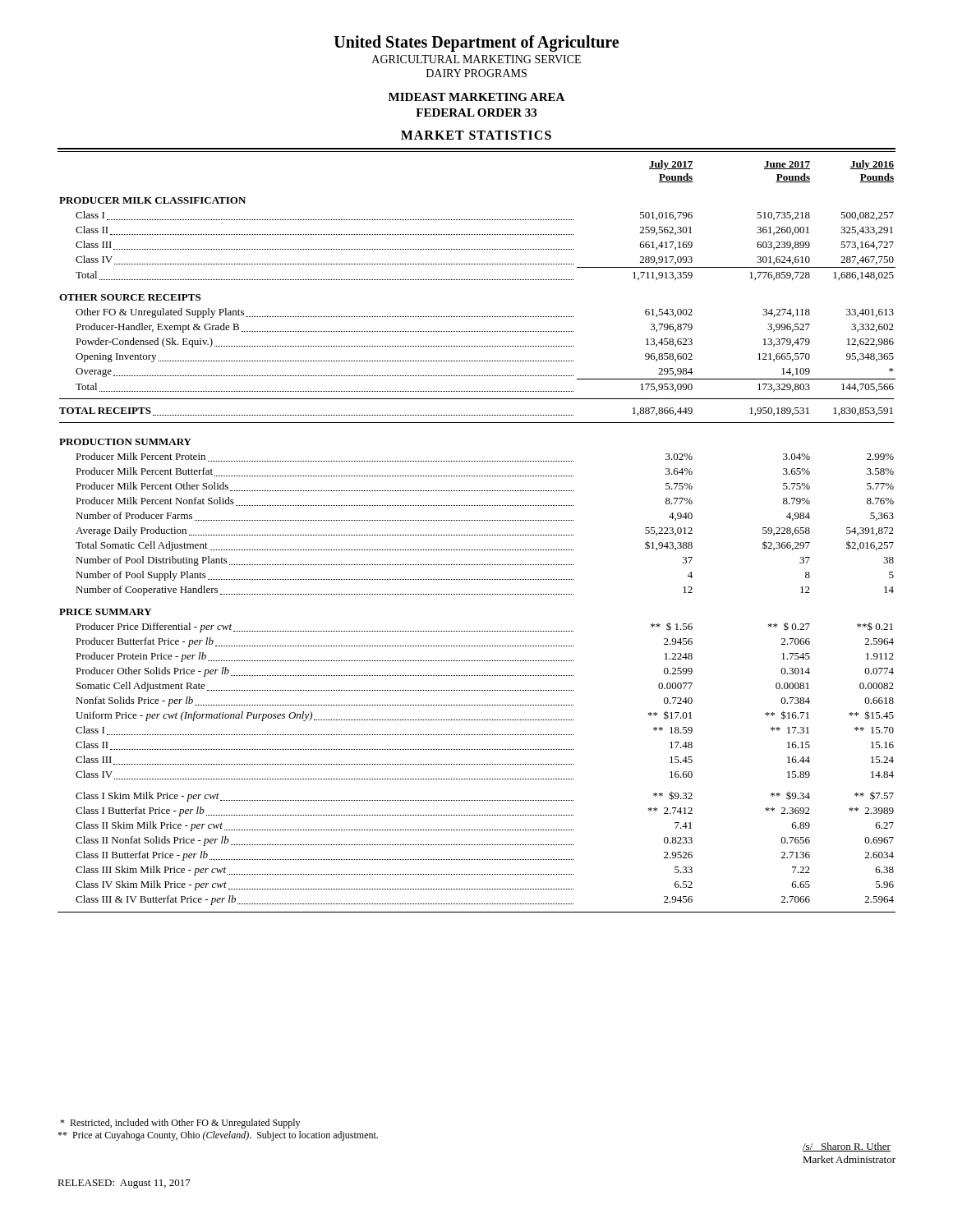
Task: Click on the text block with the text "RELEASED: August 11,"
Action: pyautogui.click(x=124, y=1182)
